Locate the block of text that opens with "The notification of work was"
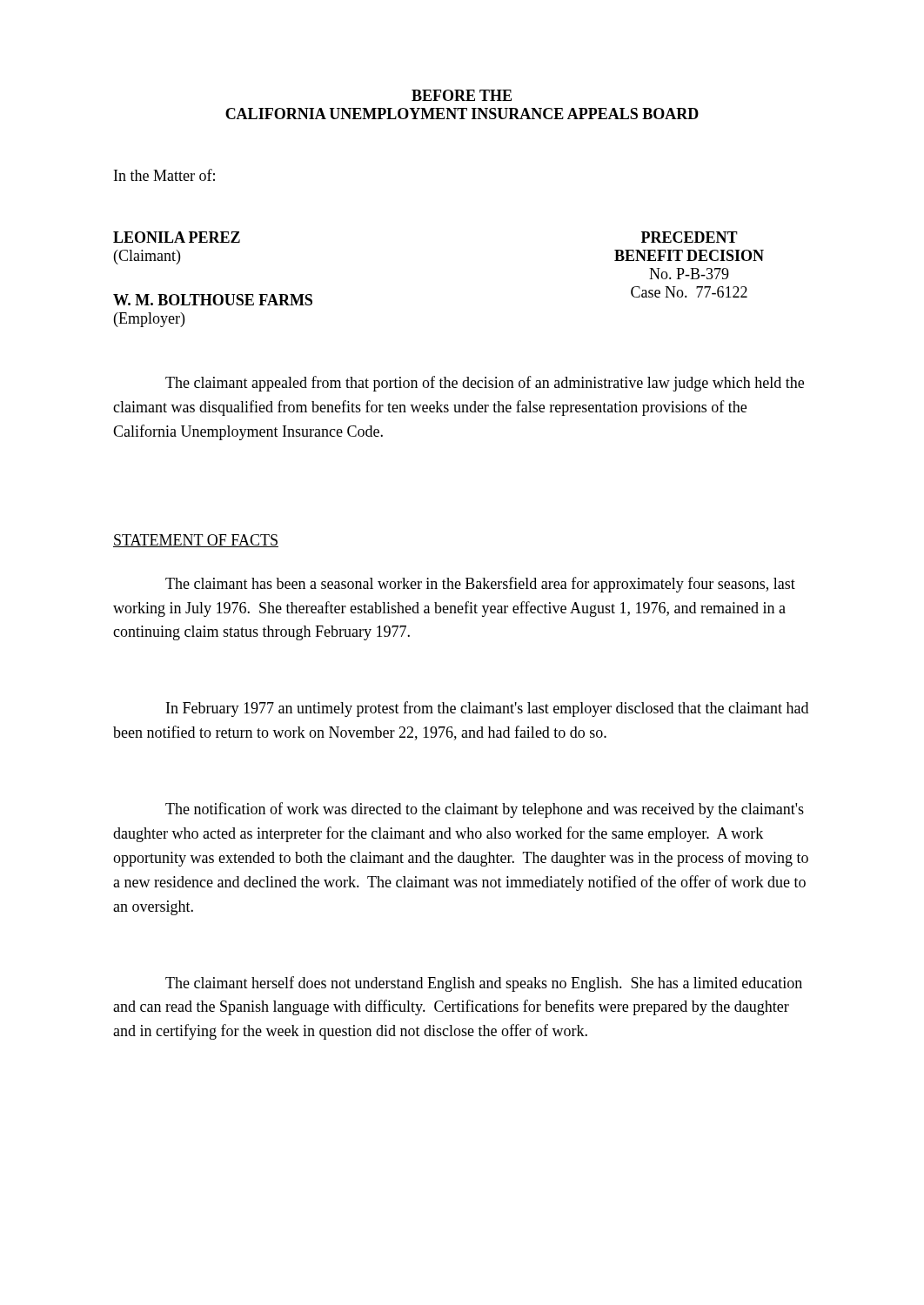Viewport: 924px width, 1305px height. pyautogui.click(x=461, y=858)
